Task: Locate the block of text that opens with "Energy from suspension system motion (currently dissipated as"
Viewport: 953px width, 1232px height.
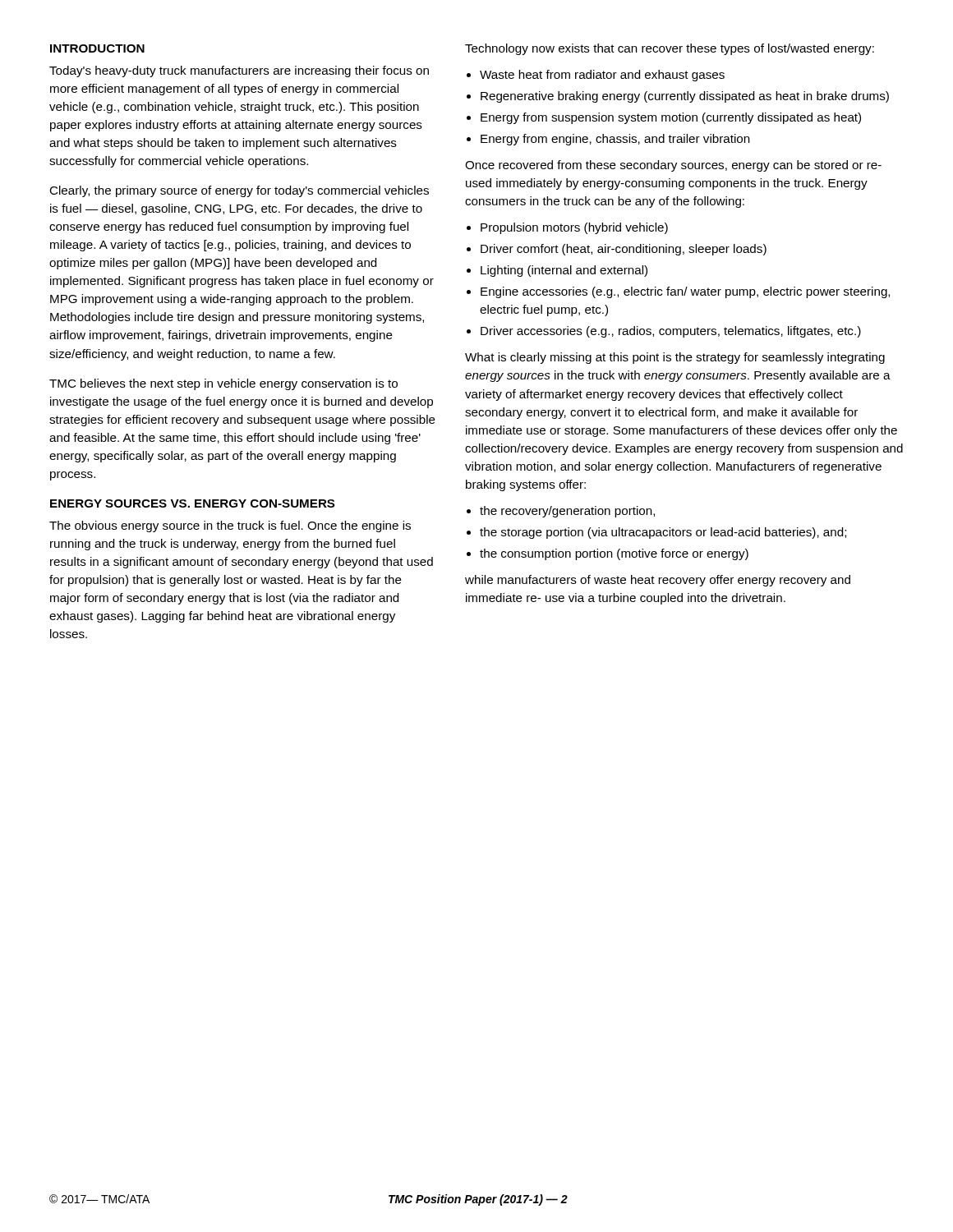Action: tap(671, 117)
